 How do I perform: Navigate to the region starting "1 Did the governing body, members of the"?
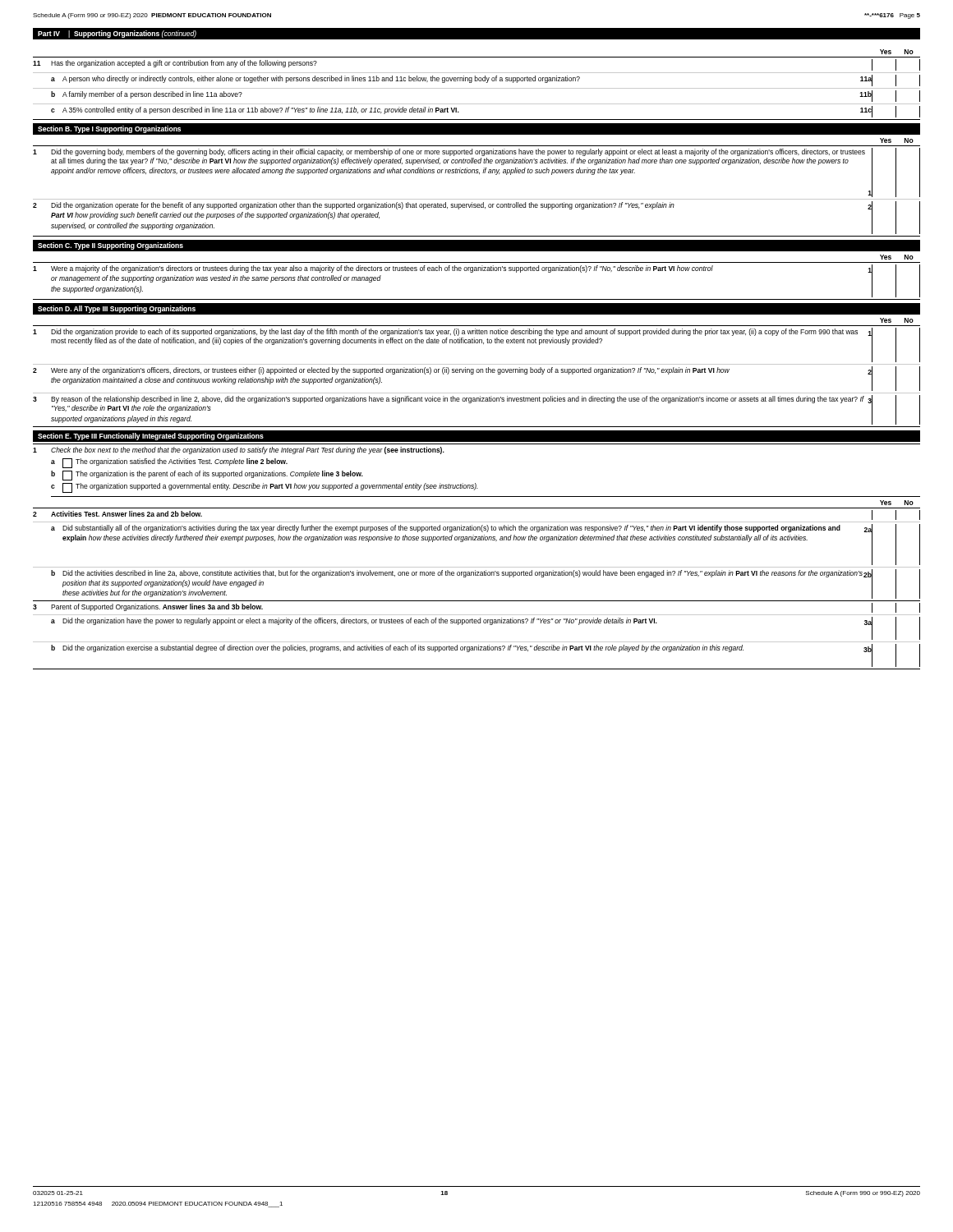(x=476, y=172)
